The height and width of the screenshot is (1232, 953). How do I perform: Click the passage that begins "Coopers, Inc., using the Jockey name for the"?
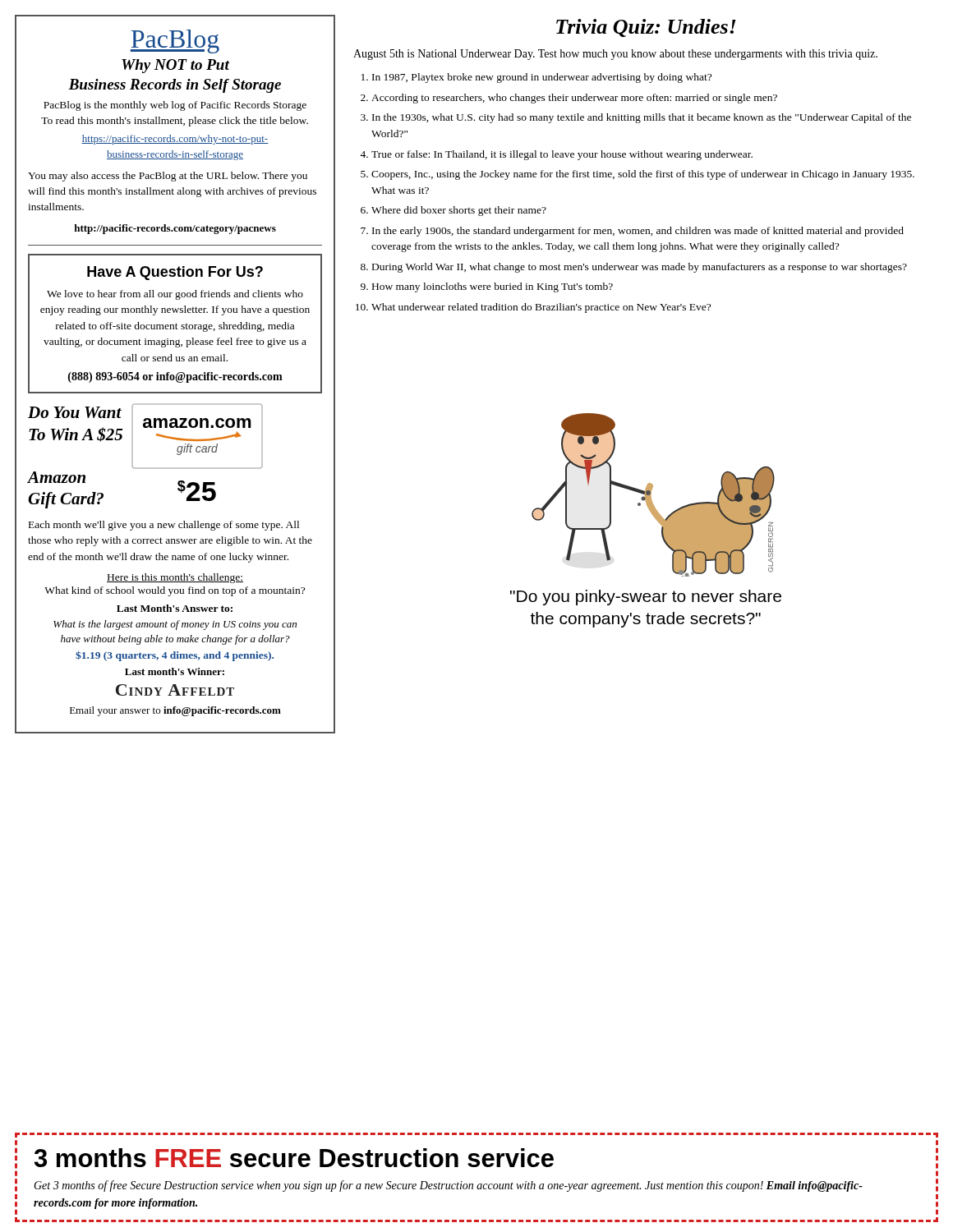coord(643,182)
